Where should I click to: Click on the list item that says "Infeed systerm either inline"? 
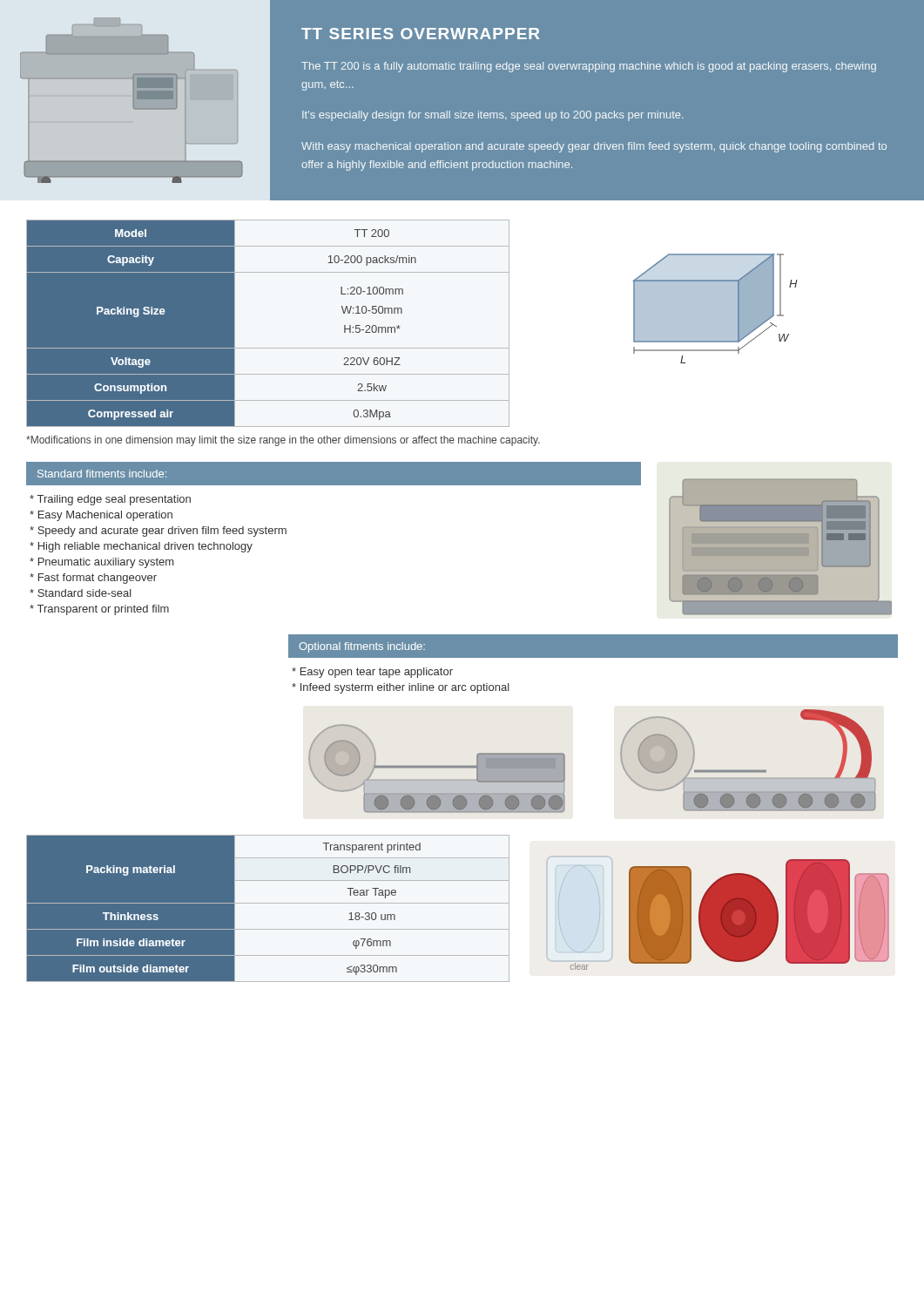click(x=401, y=687)
